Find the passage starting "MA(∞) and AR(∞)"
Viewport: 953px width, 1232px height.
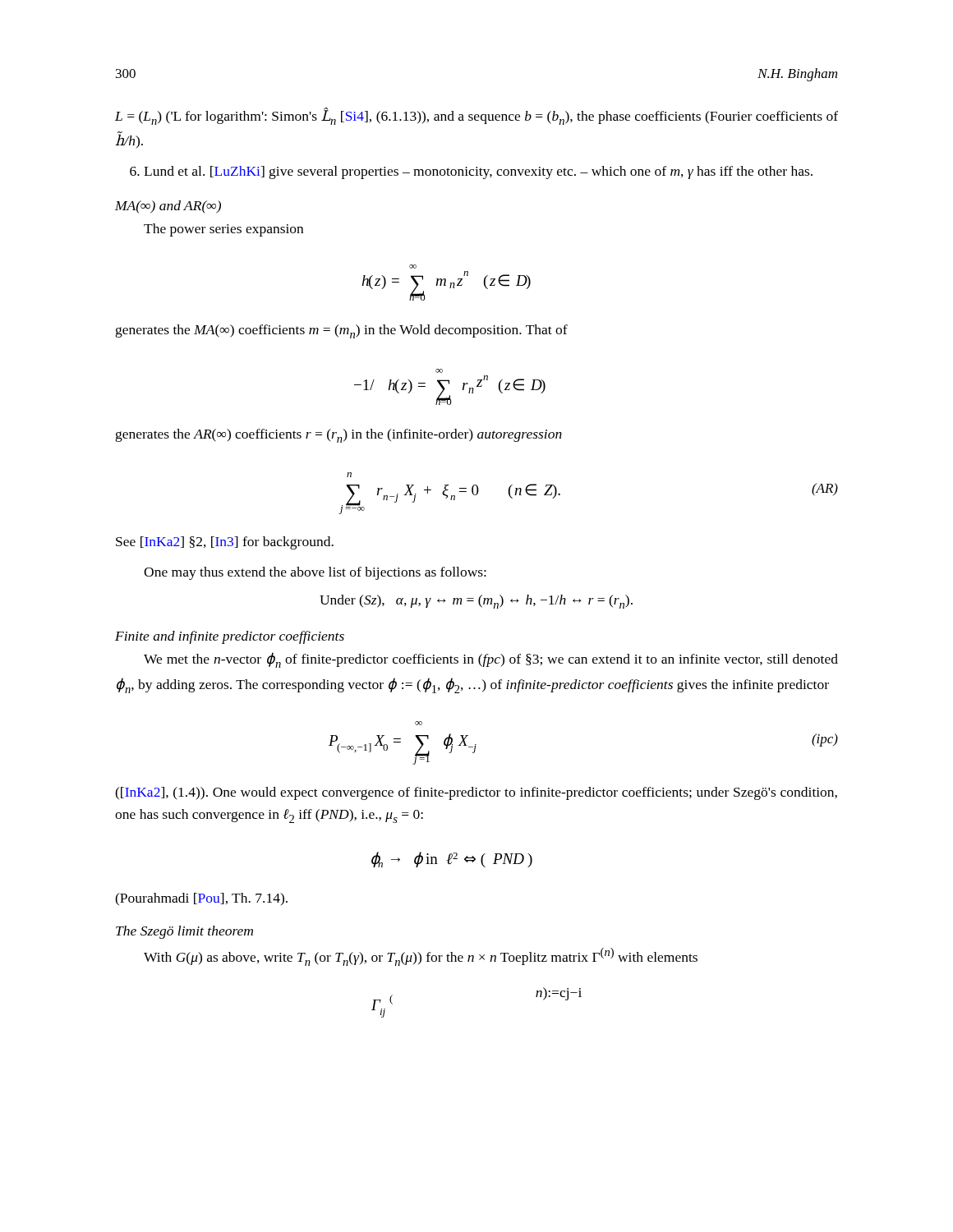coord(168,206)
